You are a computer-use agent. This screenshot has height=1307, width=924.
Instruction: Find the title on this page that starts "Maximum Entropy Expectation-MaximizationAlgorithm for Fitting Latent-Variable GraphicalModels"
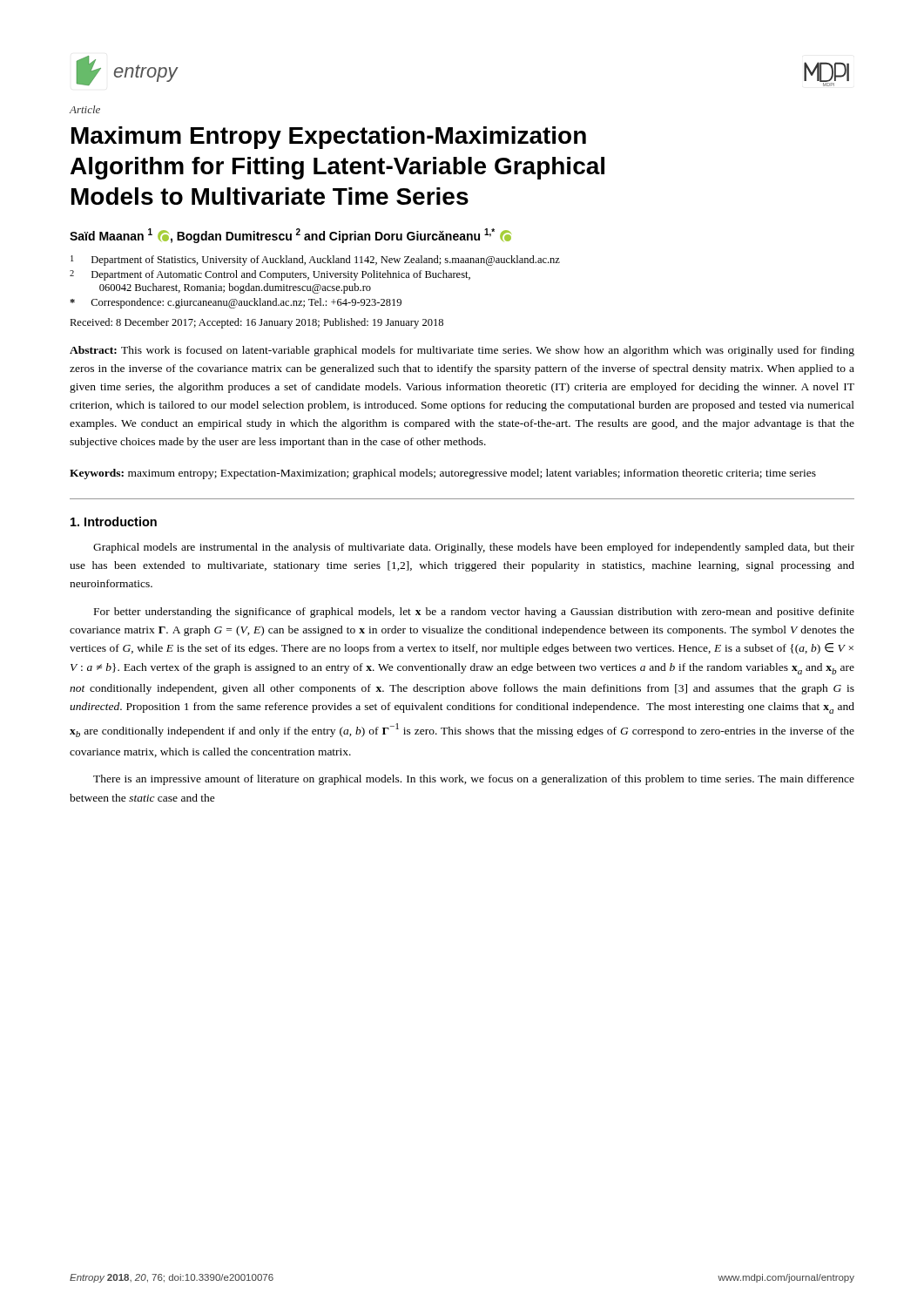[462, 166]
